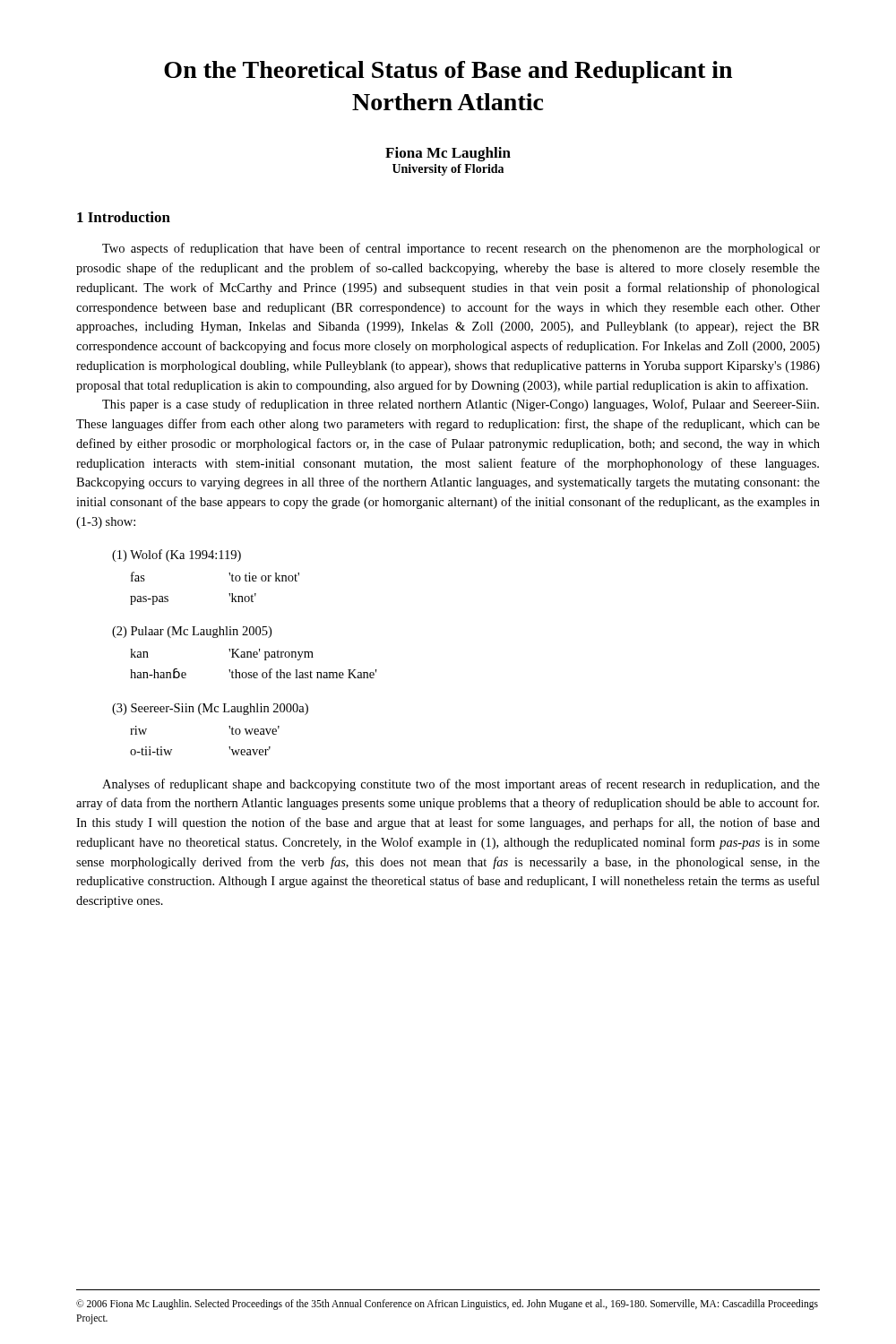896x1344 pixels.
Task: Click the title
Action: tap(448, 86)
